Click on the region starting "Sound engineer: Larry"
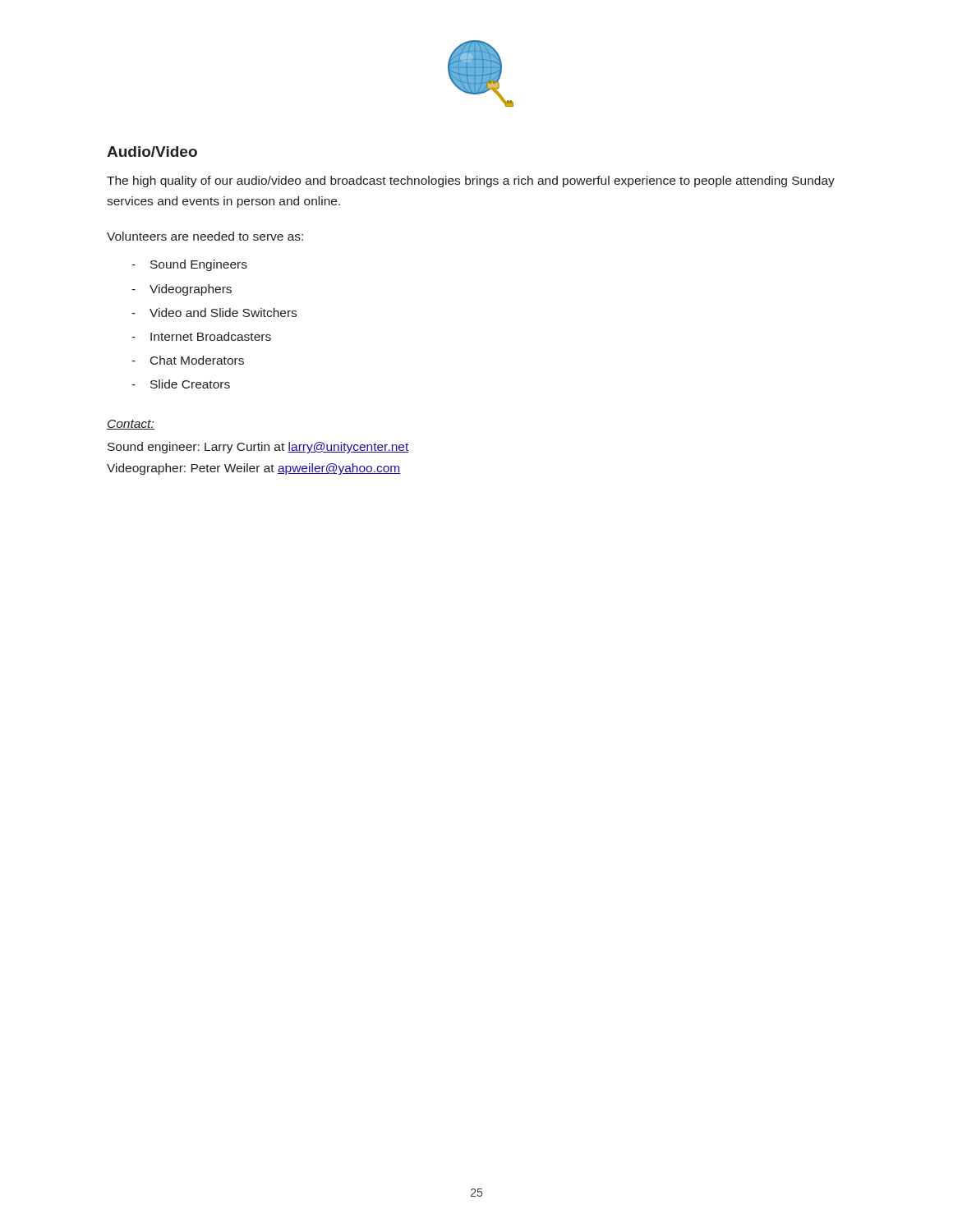Viewport: 953px width, 1232px height. tap(258, 457)
